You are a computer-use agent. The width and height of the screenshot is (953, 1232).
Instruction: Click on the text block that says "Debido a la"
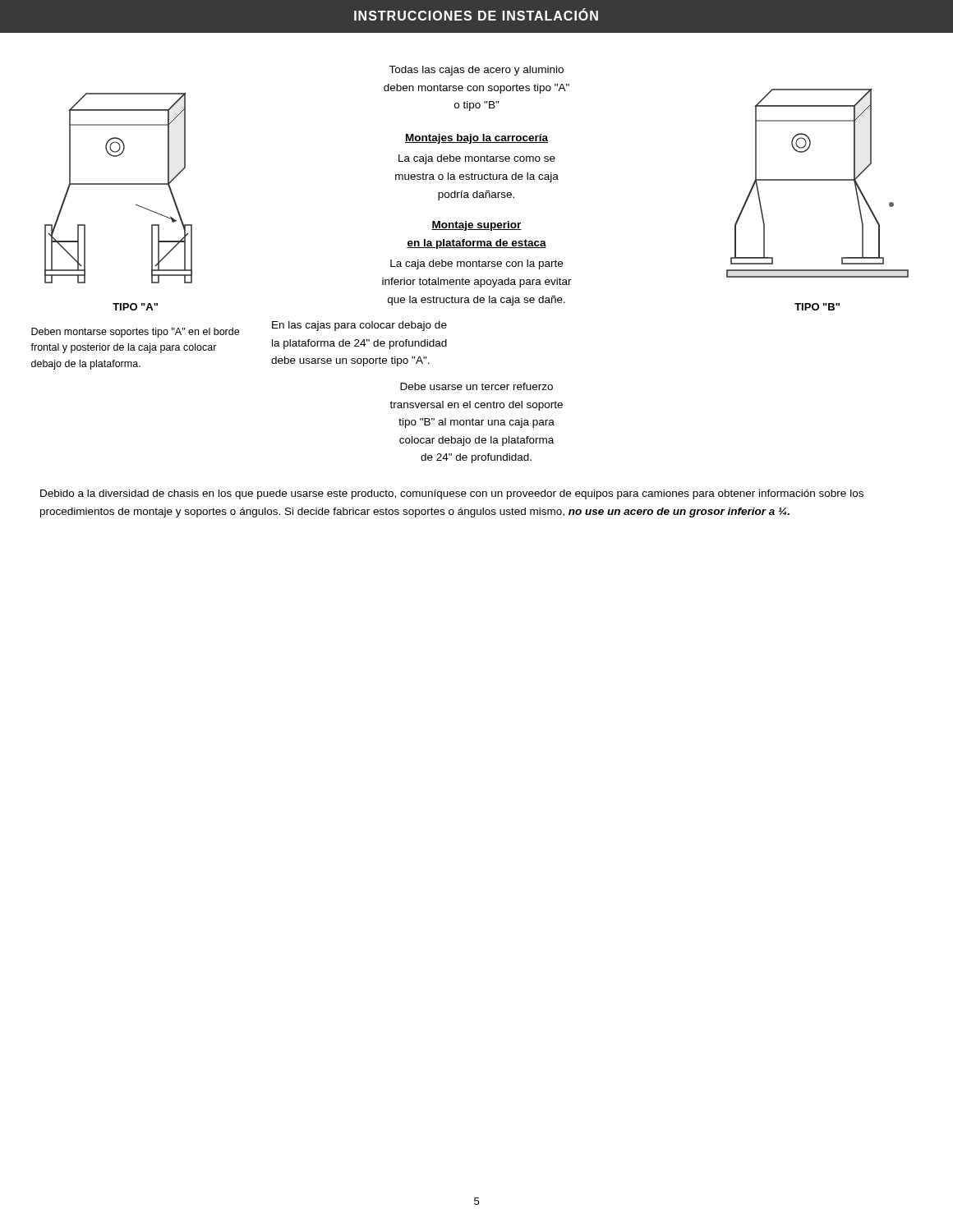(x=452, y=502)
